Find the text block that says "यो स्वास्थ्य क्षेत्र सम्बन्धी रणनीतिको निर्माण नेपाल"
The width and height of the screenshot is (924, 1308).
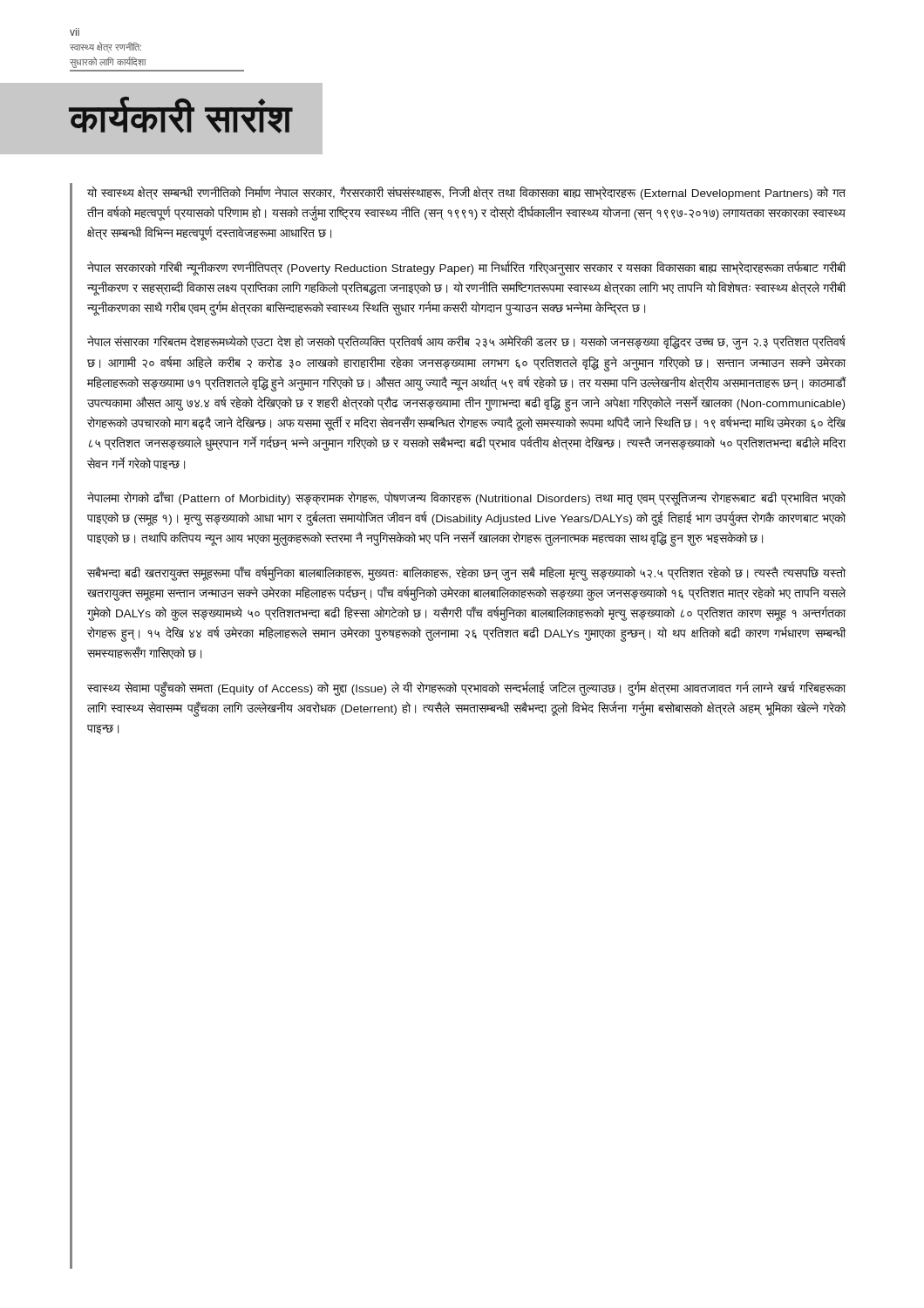click(x=466, y=213)
